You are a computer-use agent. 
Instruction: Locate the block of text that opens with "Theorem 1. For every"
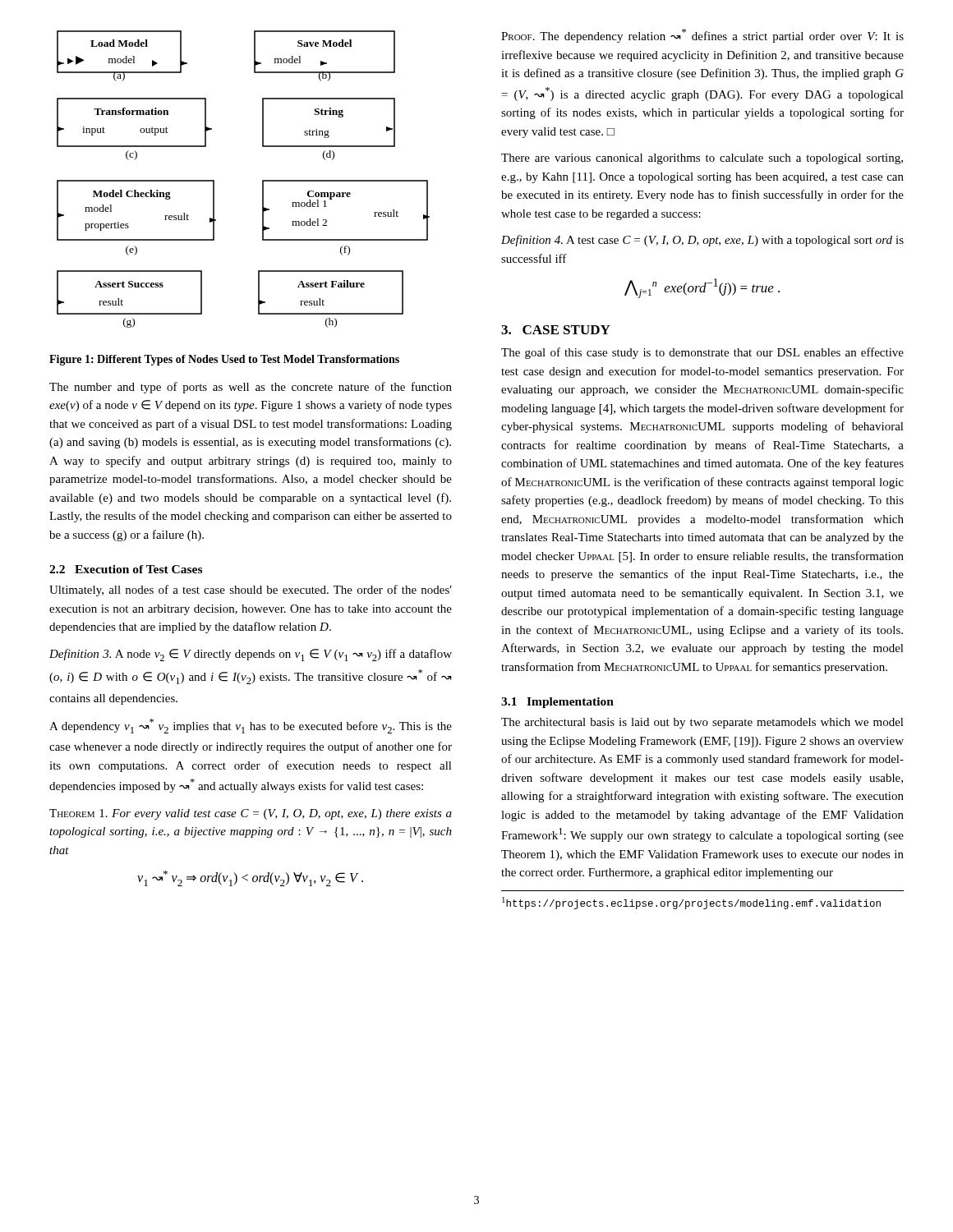[x=251, y=831]
